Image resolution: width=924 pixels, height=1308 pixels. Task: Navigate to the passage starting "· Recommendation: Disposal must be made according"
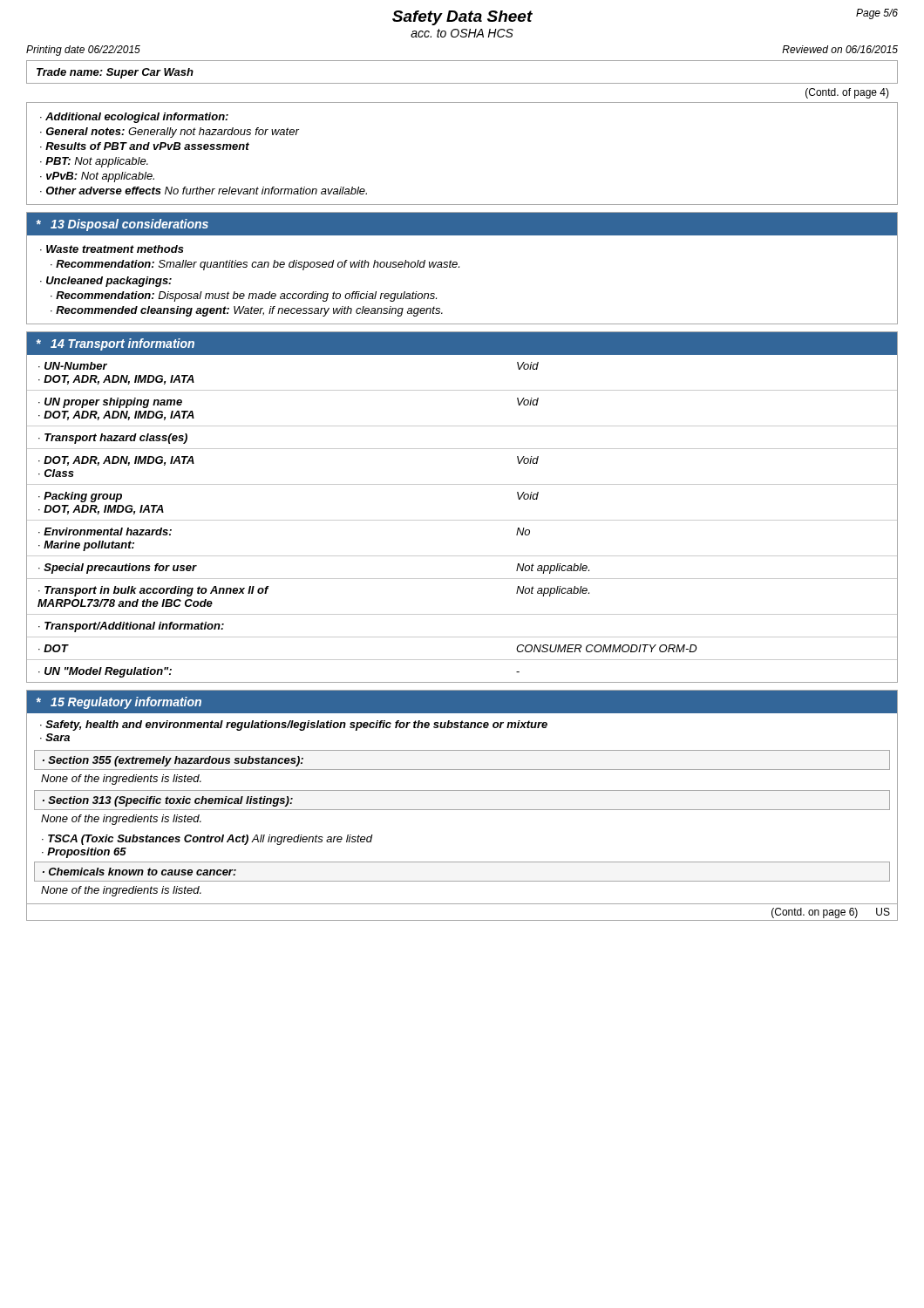244,295
